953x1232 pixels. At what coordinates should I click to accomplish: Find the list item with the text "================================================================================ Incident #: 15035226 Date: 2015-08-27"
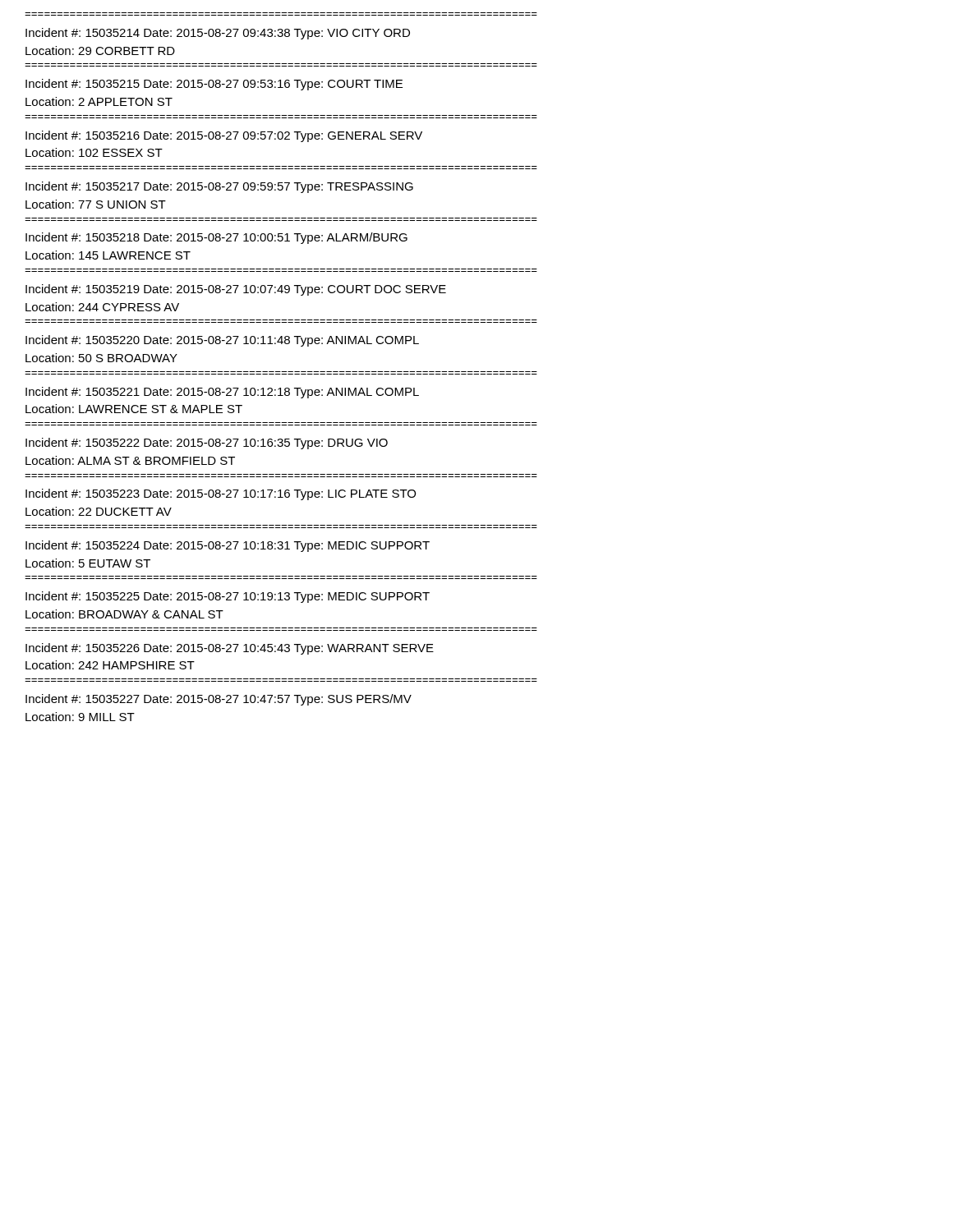pyautogui.click(x=230, y=649)
